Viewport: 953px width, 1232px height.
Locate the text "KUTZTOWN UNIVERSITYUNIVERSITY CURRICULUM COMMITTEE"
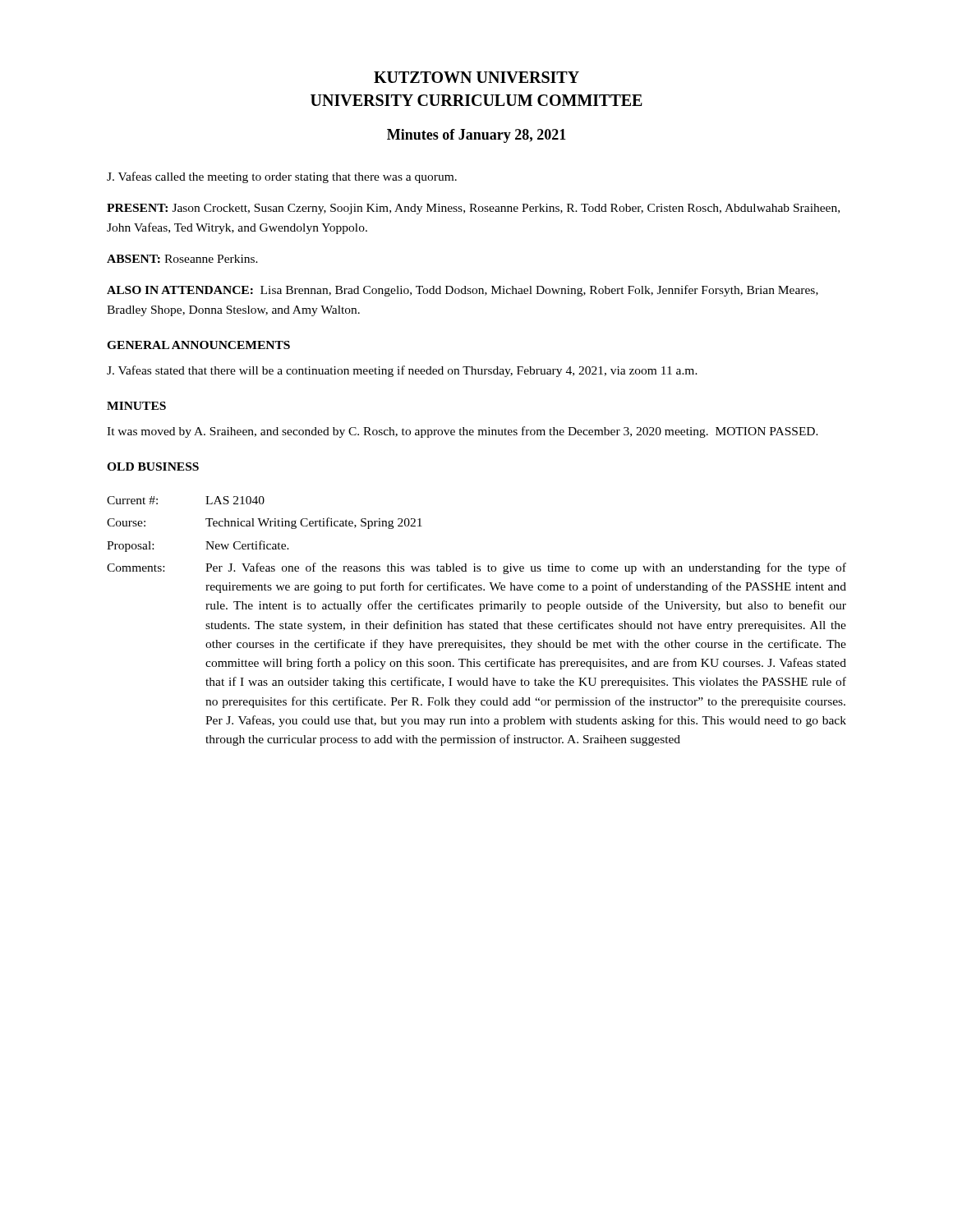(x=476, y=89)
